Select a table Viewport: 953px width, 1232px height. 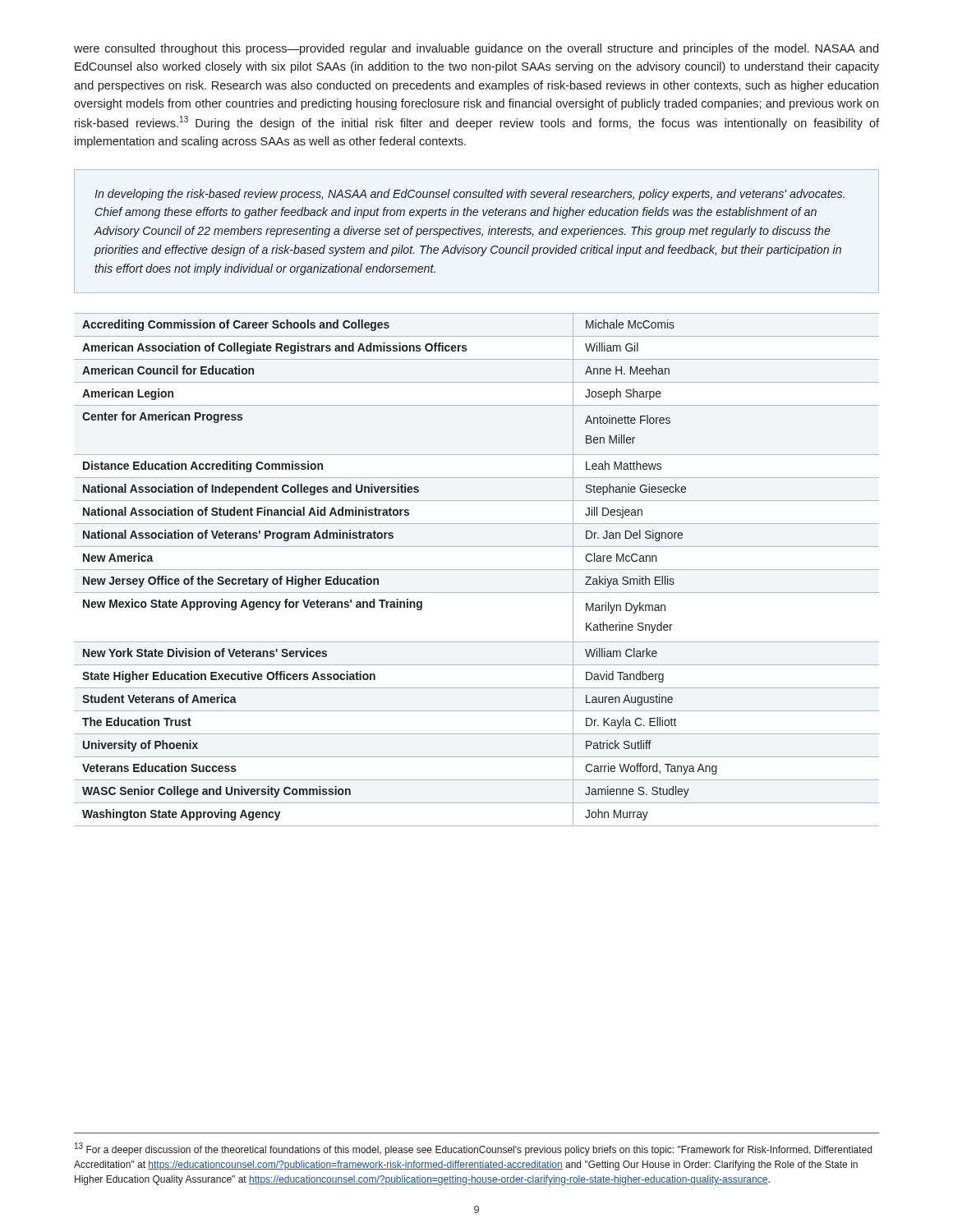click(476, 570)
